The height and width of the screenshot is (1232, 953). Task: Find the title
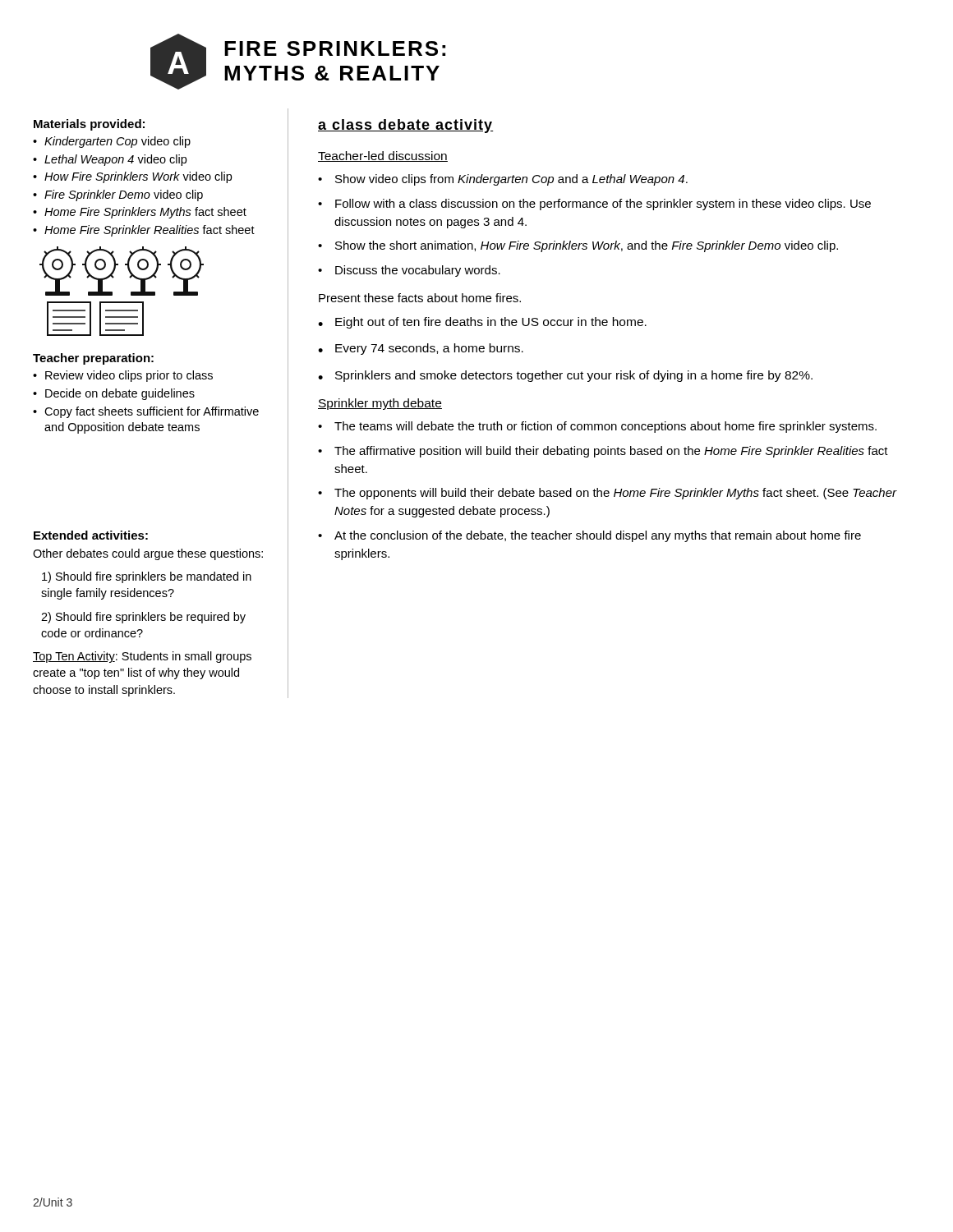405,125
